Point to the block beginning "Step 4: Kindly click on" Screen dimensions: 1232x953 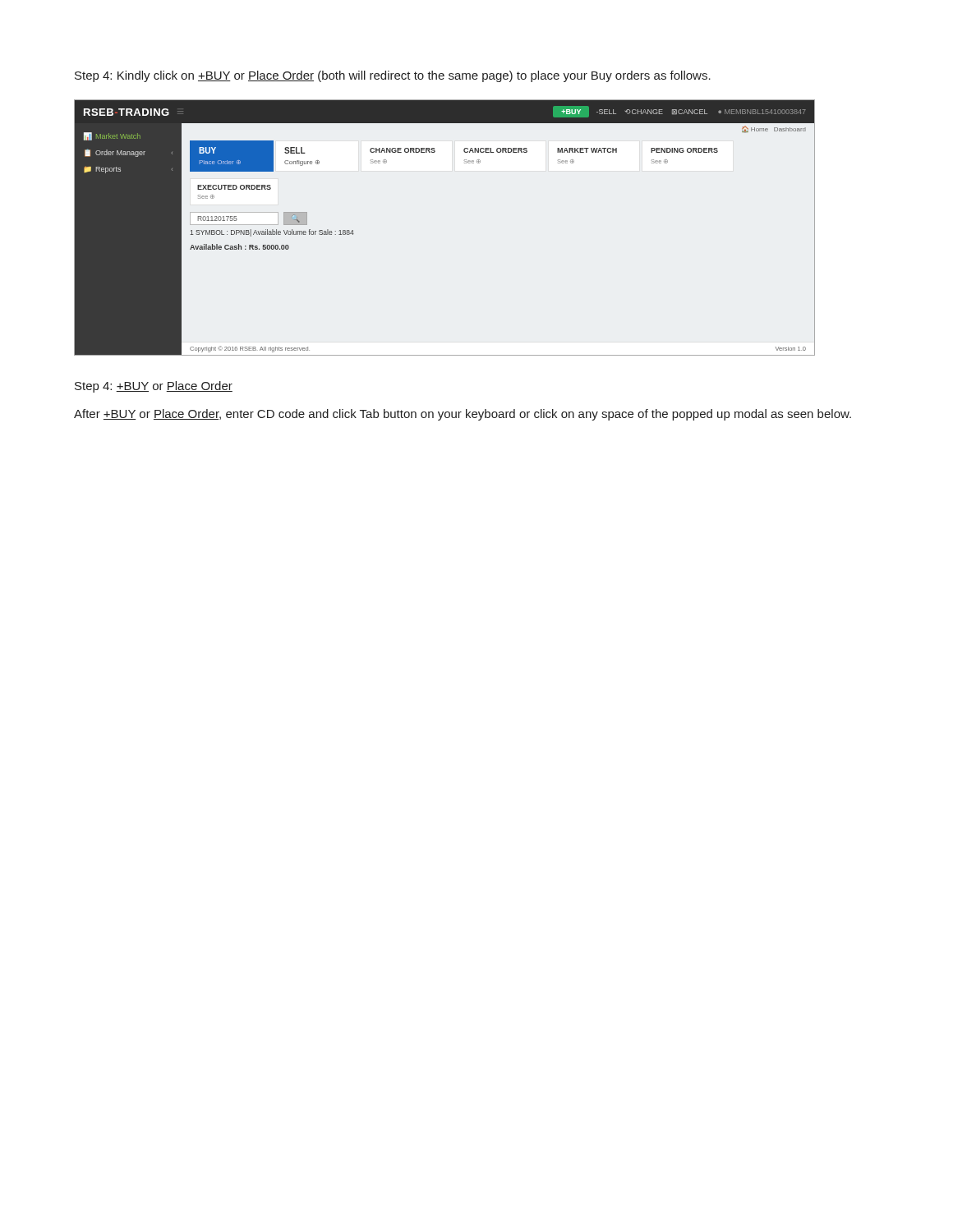[393, 75]
